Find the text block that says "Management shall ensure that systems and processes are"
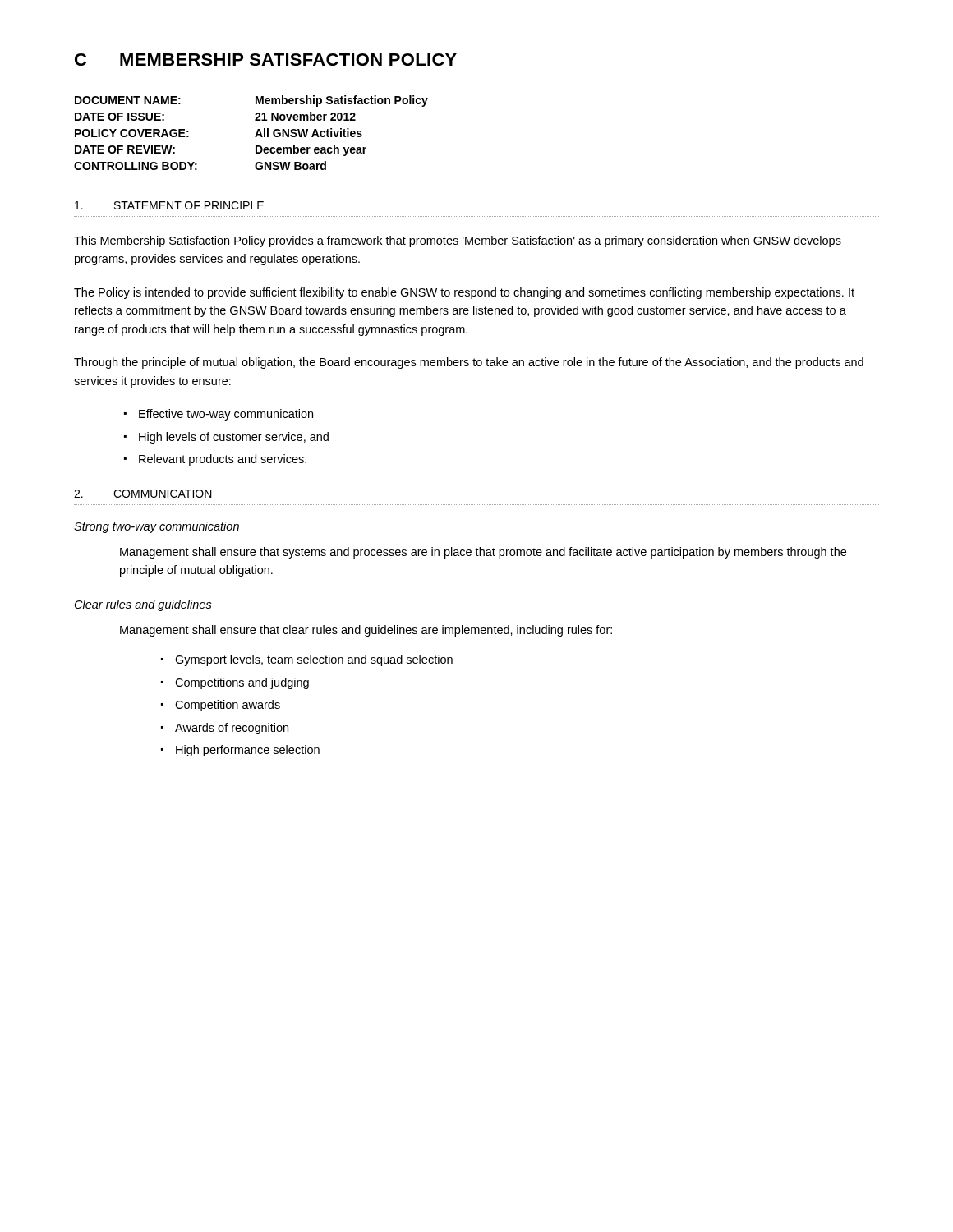 483,561
